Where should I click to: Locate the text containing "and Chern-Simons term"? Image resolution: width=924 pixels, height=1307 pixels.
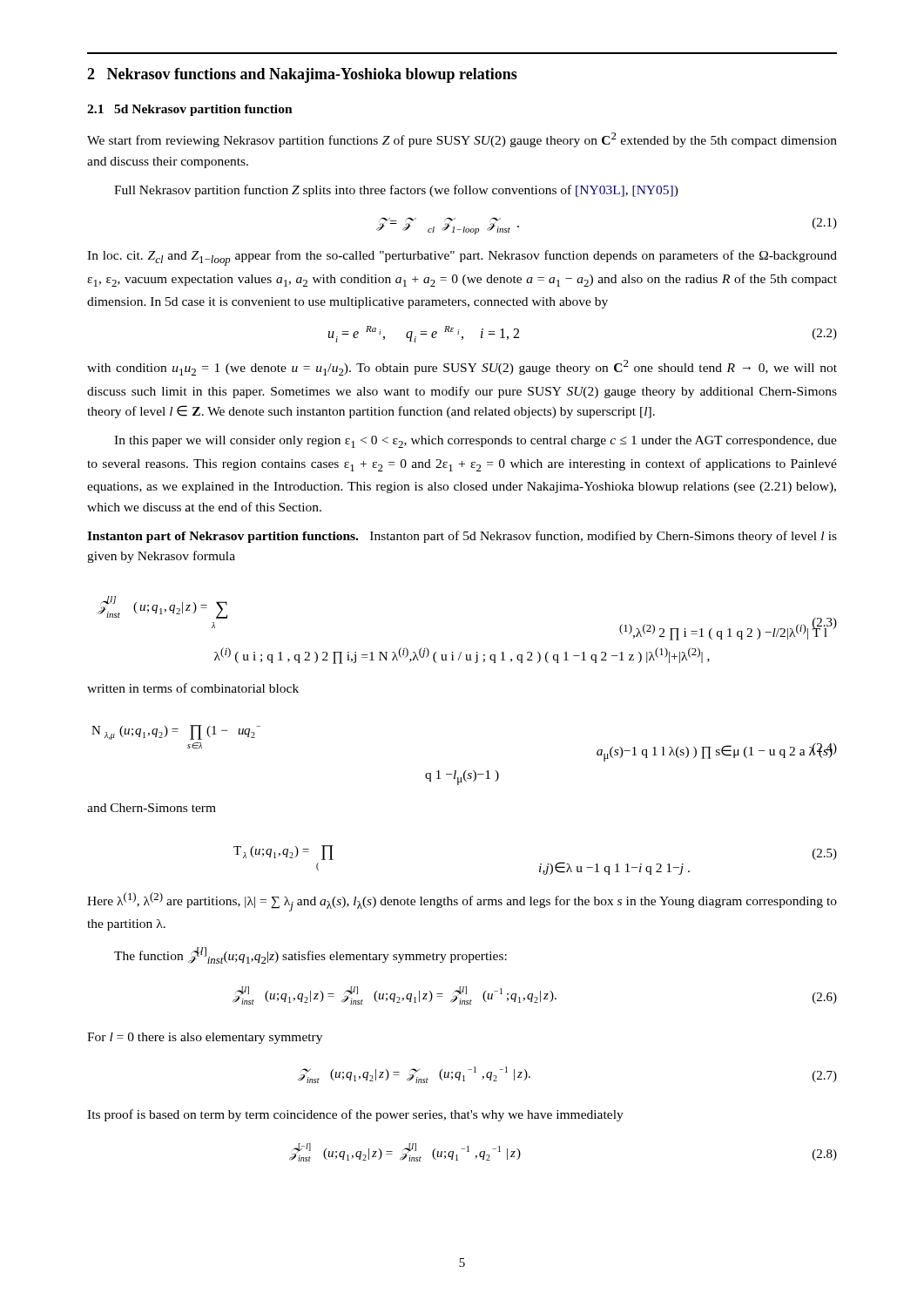pyautogui.click(x=152, y=808)
